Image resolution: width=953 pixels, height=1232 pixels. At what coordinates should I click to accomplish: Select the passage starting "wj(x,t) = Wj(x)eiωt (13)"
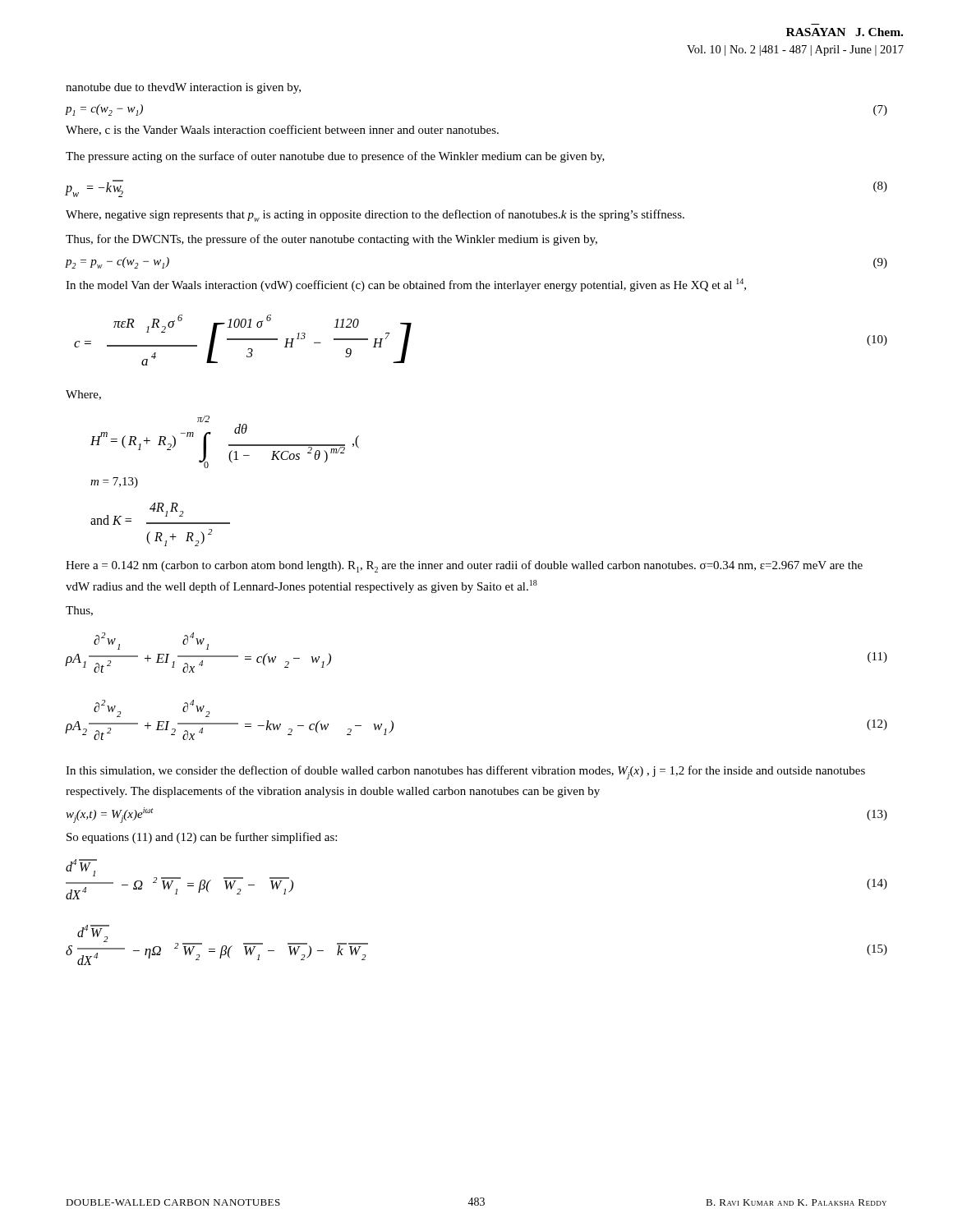coord(91,815)
